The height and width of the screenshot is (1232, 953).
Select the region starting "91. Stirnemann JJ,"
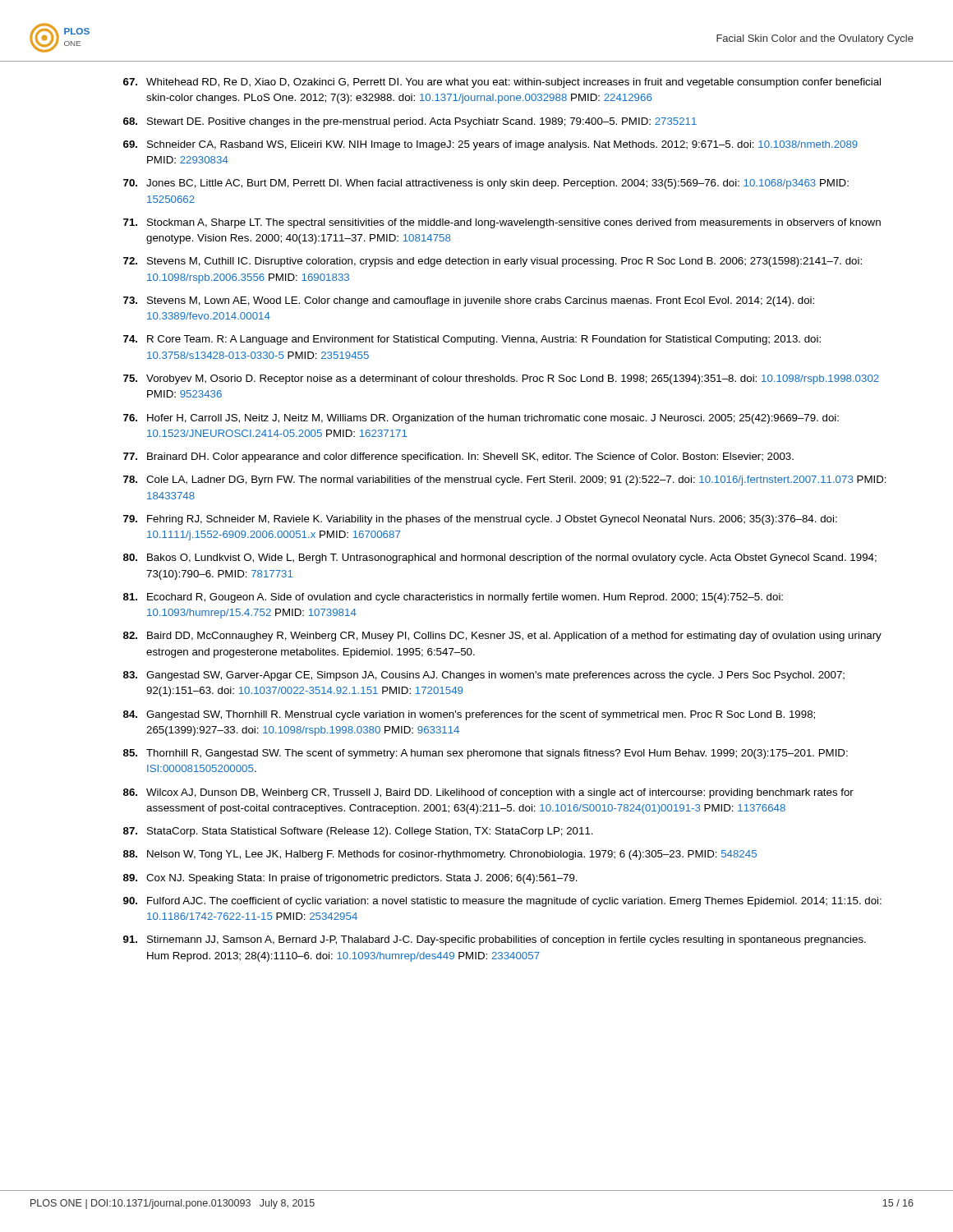[497, 948]
